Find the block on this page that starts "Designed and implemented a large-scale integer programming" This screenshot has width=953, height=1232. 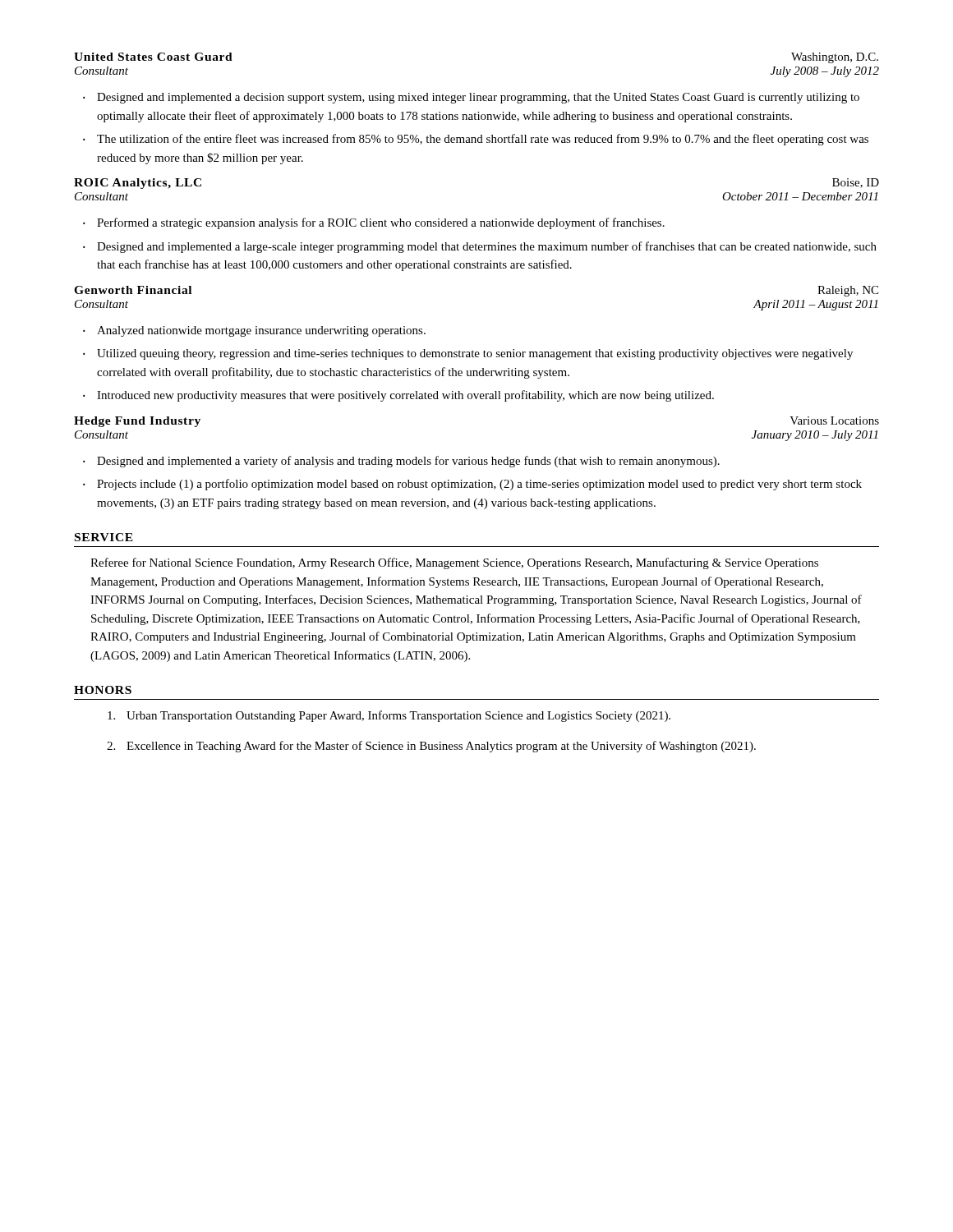(x=487, y=255)
